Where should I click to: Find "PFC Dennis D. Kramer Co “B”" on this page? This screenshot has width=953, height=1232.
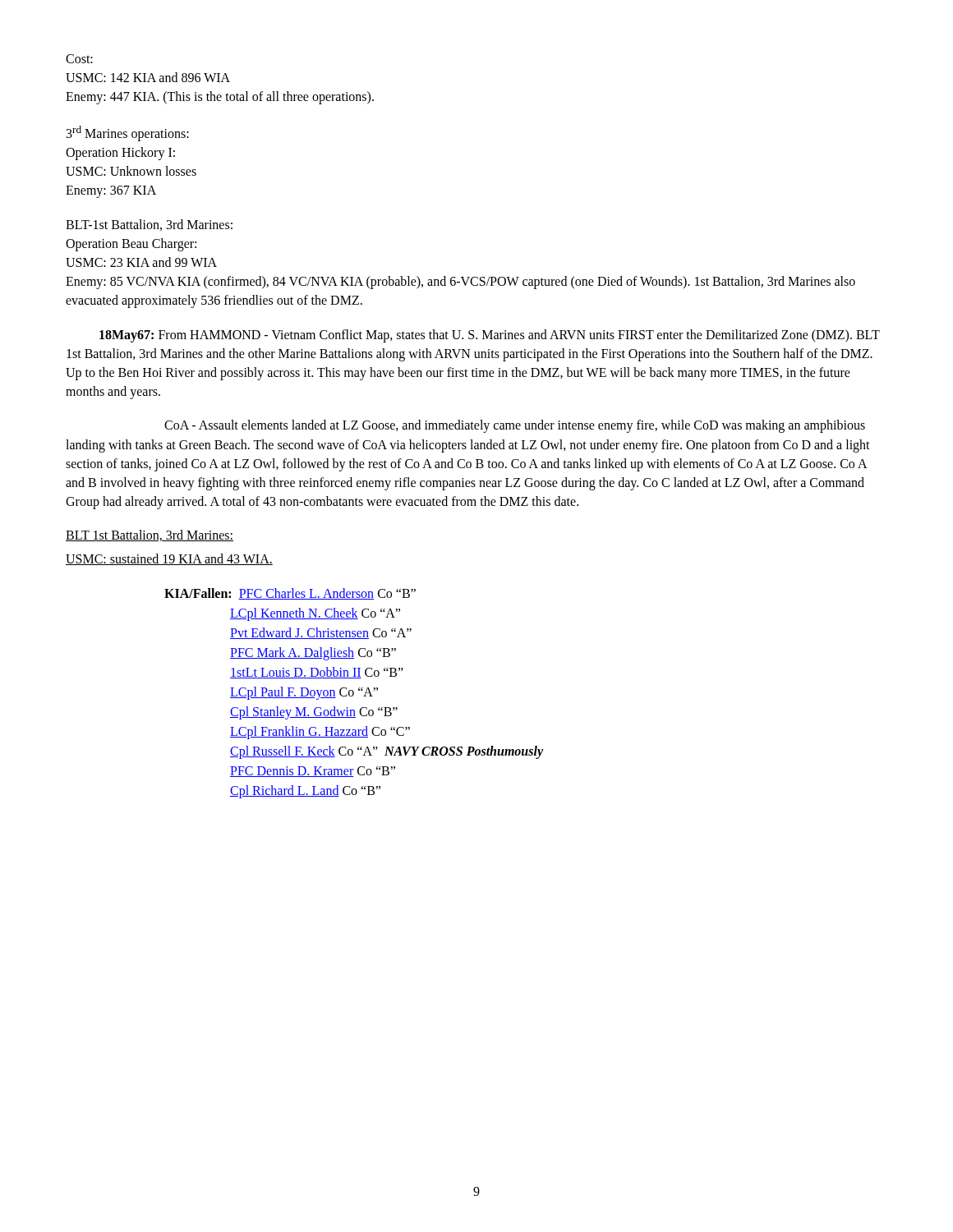[x=313, y=771]
